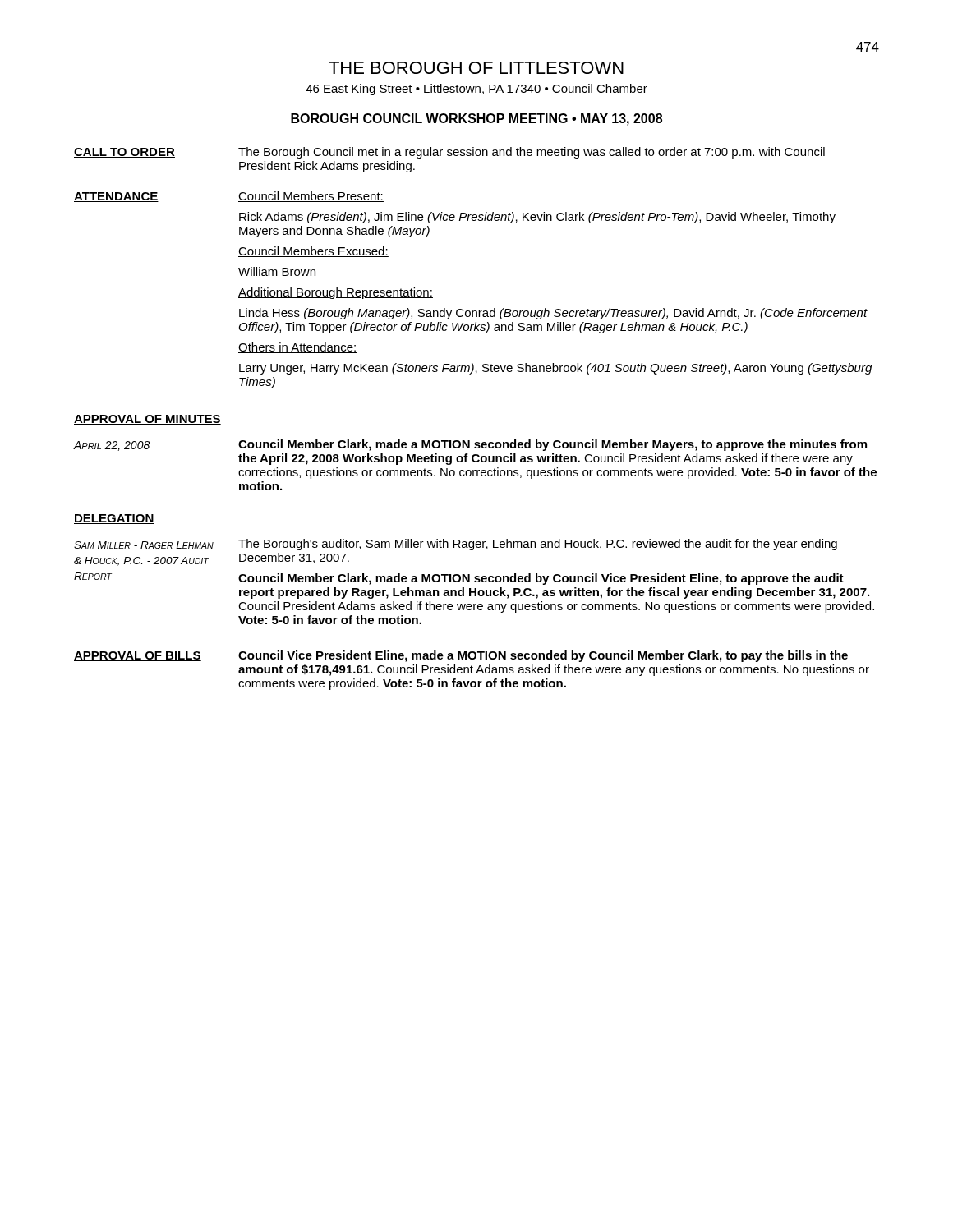
Task: Locate the text block that says "Council Vice President Eline, made"
Action: coord(554,669)
